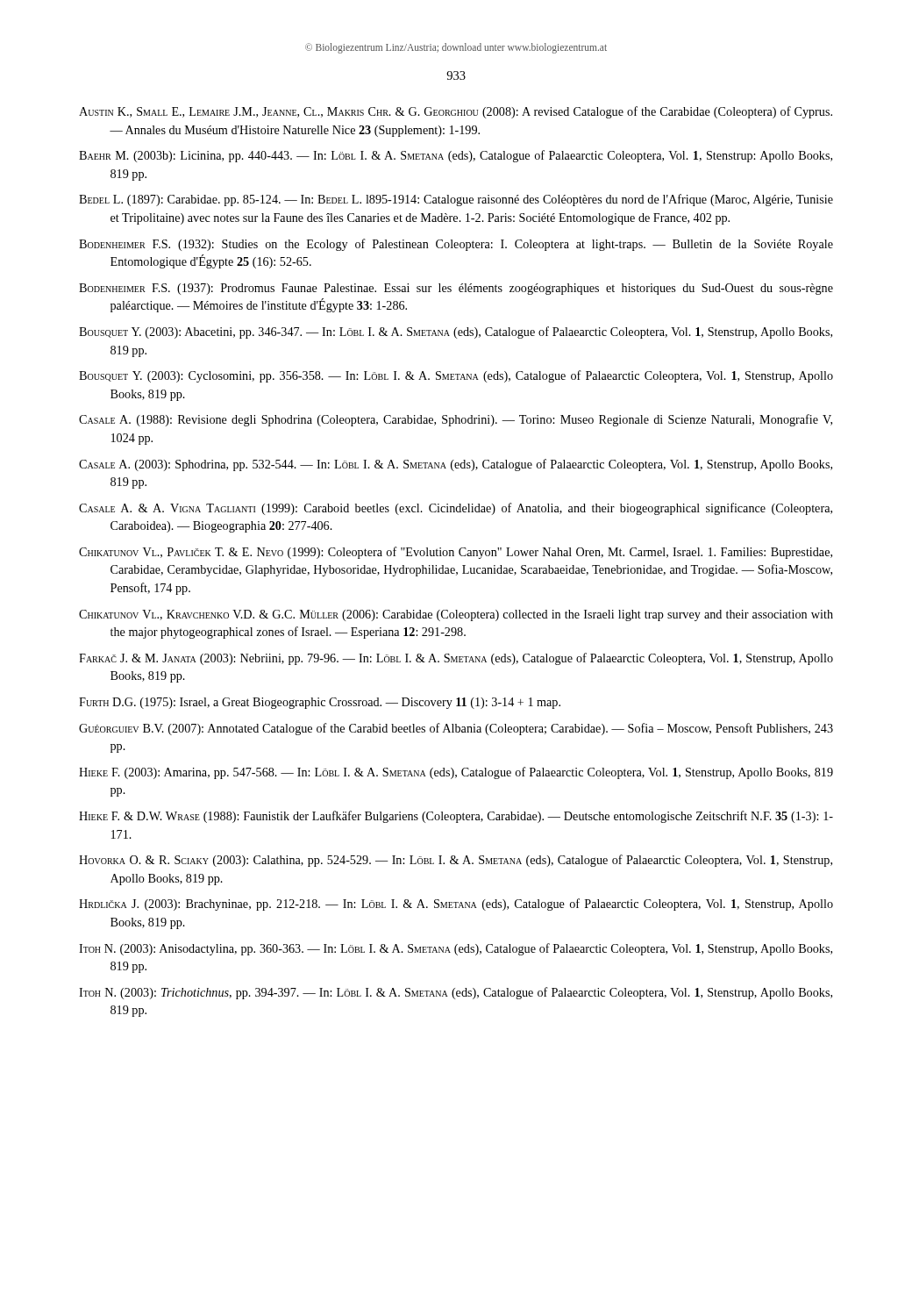The height and width of the screenshot is (1316, 912).
Task: Point to the block beginning "Bodenheimer F.S. (1932): Studies on the Ecology of"
Action: [456, 253]
